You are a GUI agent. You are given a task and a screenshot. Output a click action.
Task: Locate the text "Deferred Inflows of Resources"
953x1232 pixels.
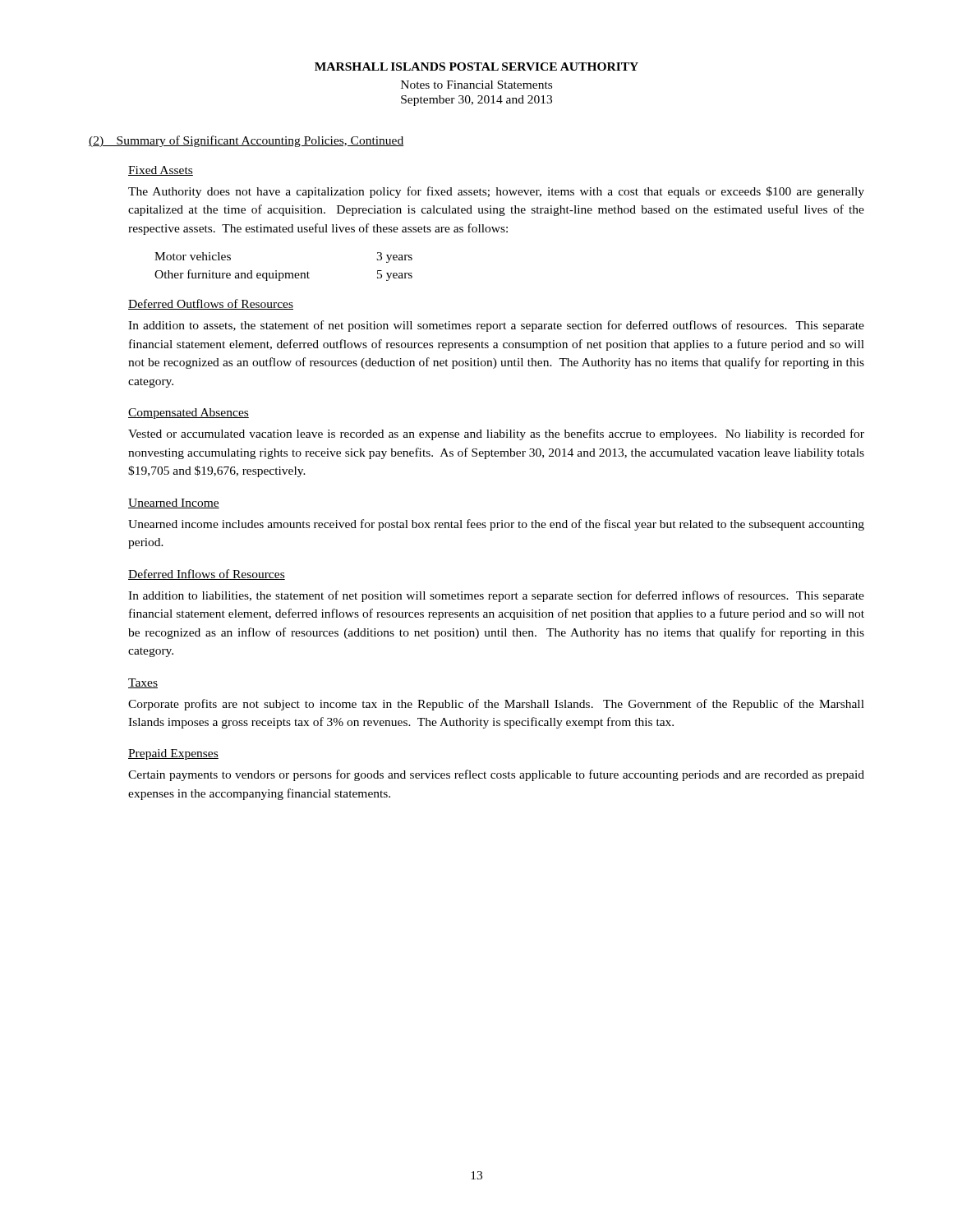207,573
